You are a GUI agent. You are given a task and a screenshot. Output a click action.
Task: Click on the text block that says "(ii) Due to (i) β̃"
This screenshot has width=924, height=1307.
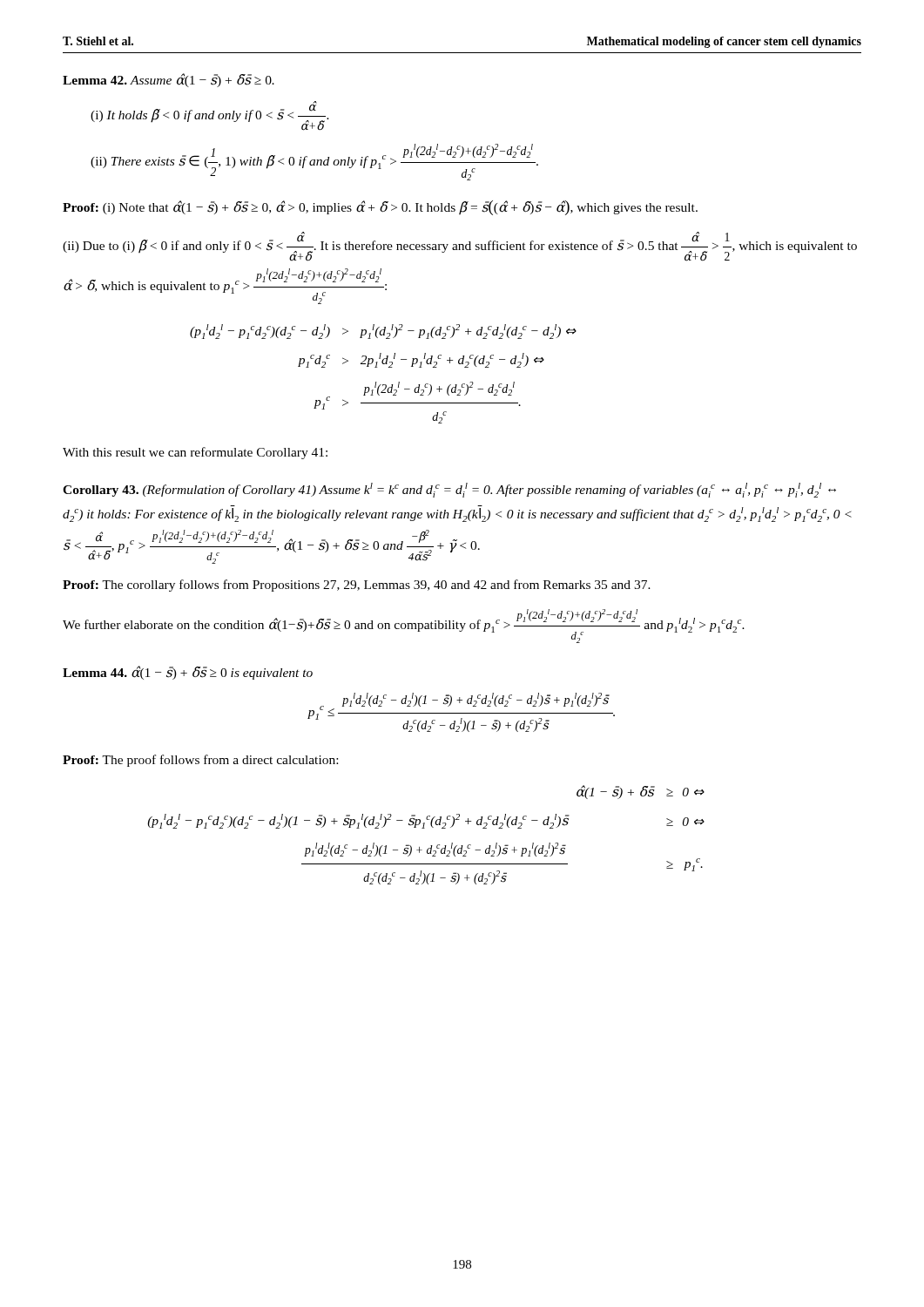coord(460,268)
